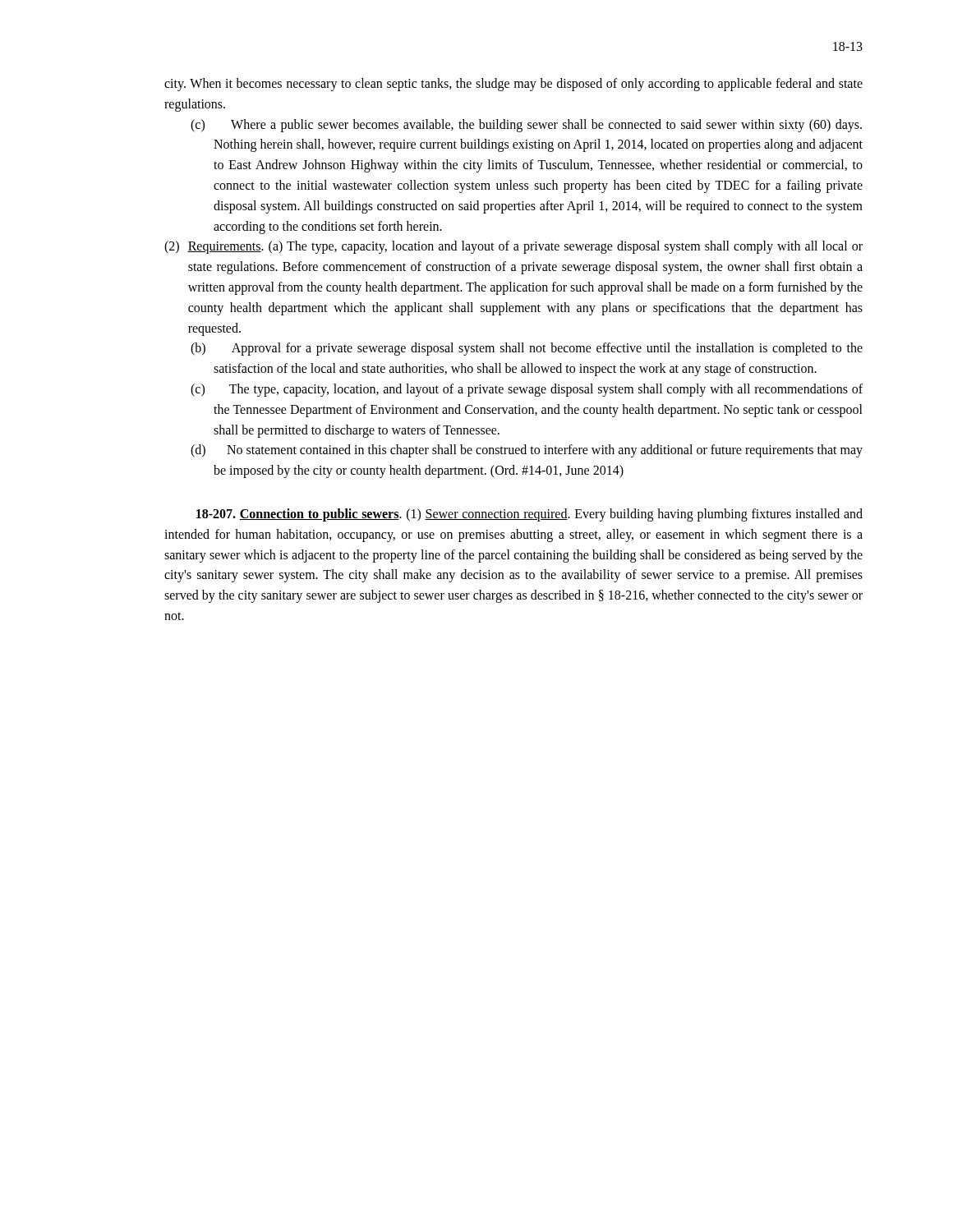Click on the block starting "(2) Requirements. (a) The type, capacity, location"

pyautogui.click(x=513, y=288)
